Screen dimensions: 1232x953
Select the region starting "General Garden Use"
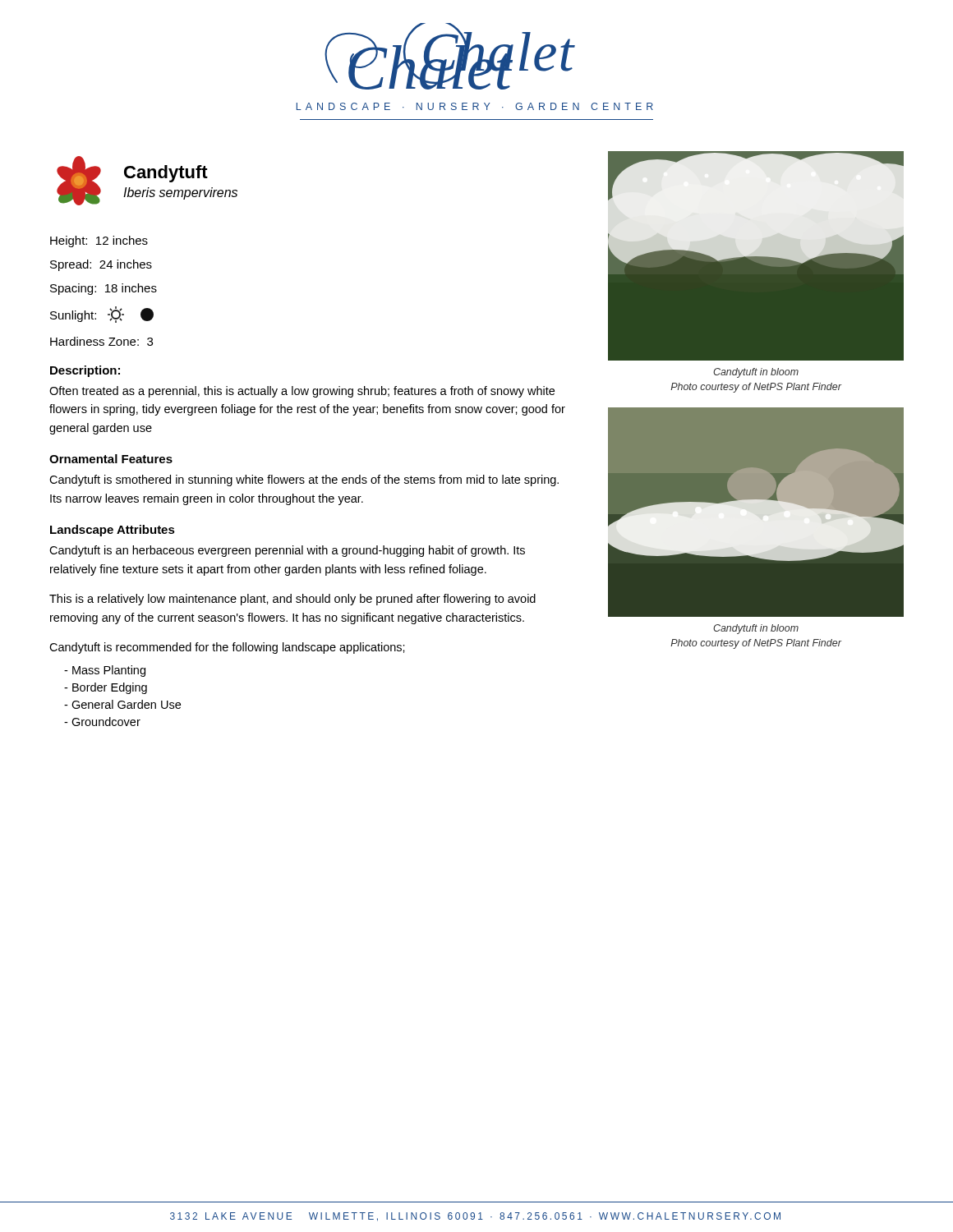(119, 704)
